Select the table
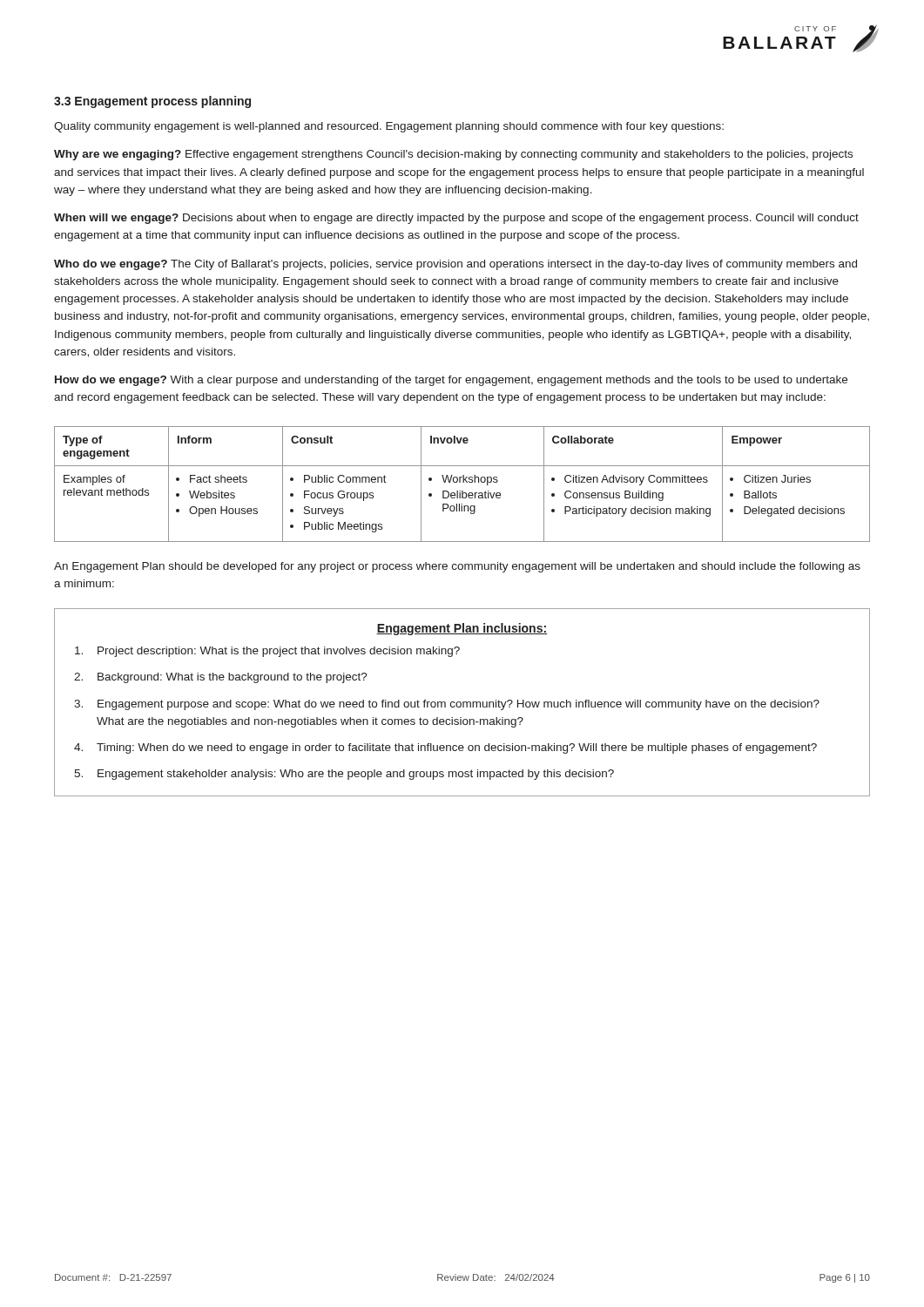The width and height of the screenshot is (924, 1307). (x=462, y=484)
